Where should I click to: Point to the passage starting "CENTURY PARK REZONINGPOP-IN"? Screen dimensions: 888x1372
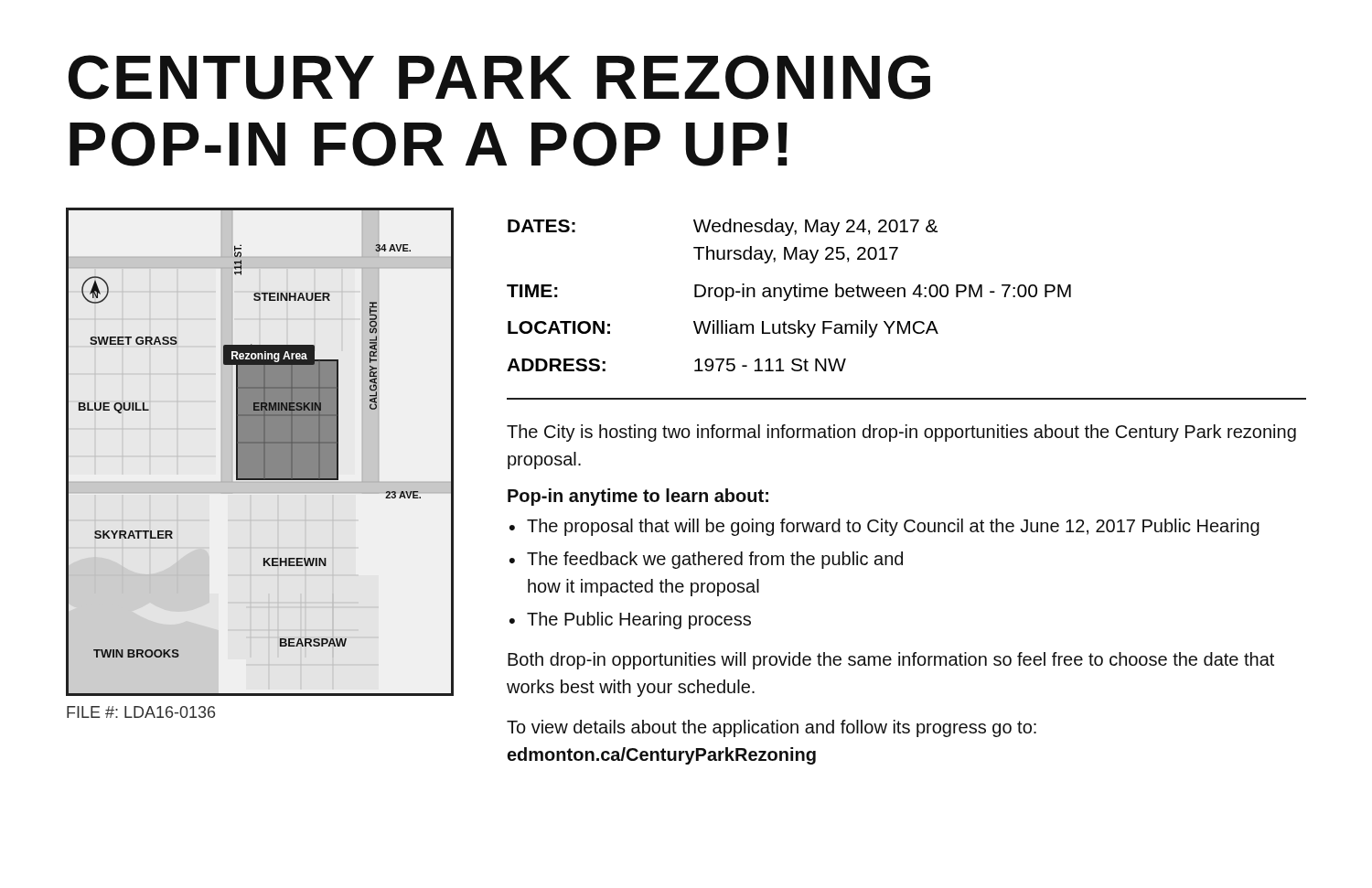pyautogui.click(x=686, y=111)
